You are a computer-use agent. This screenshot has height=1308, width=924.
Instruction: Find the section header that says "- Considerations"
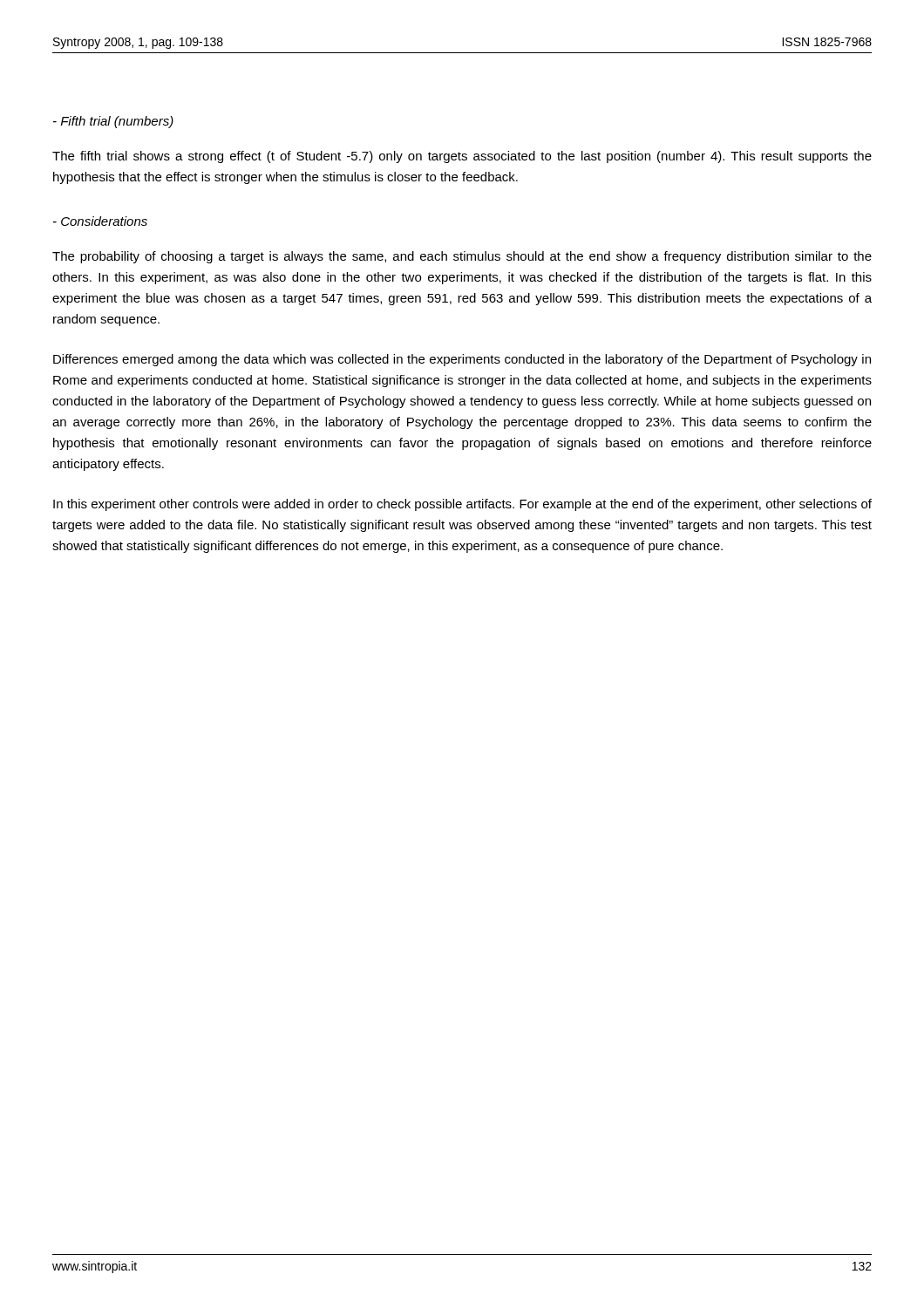click(100, 221)
